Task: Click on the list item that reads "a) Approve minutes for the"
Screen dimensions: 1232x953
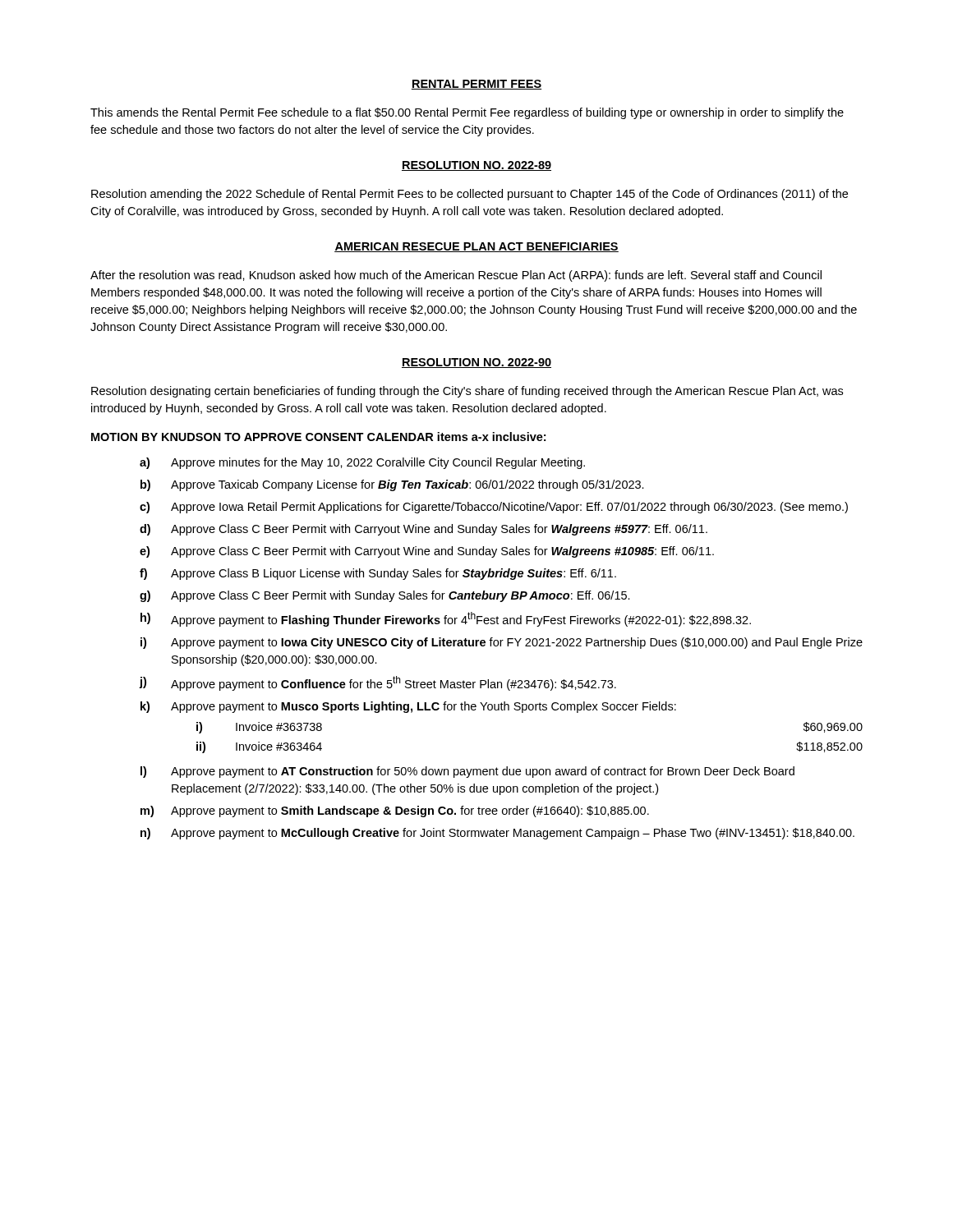Action: (x=501, y=463)
